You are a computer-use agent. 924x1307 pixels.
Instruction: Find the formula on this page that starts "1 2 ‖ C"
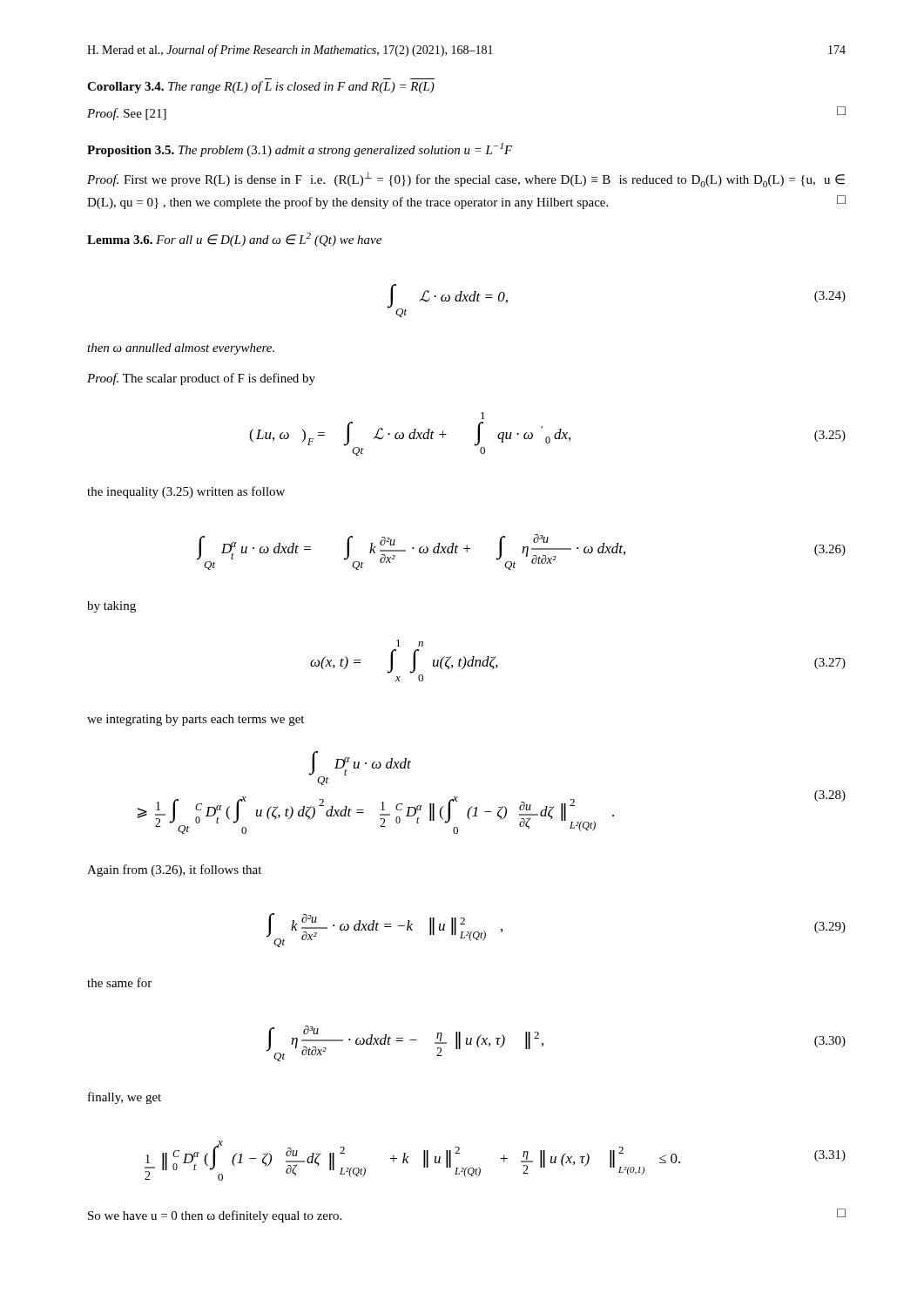(495, 1154)
